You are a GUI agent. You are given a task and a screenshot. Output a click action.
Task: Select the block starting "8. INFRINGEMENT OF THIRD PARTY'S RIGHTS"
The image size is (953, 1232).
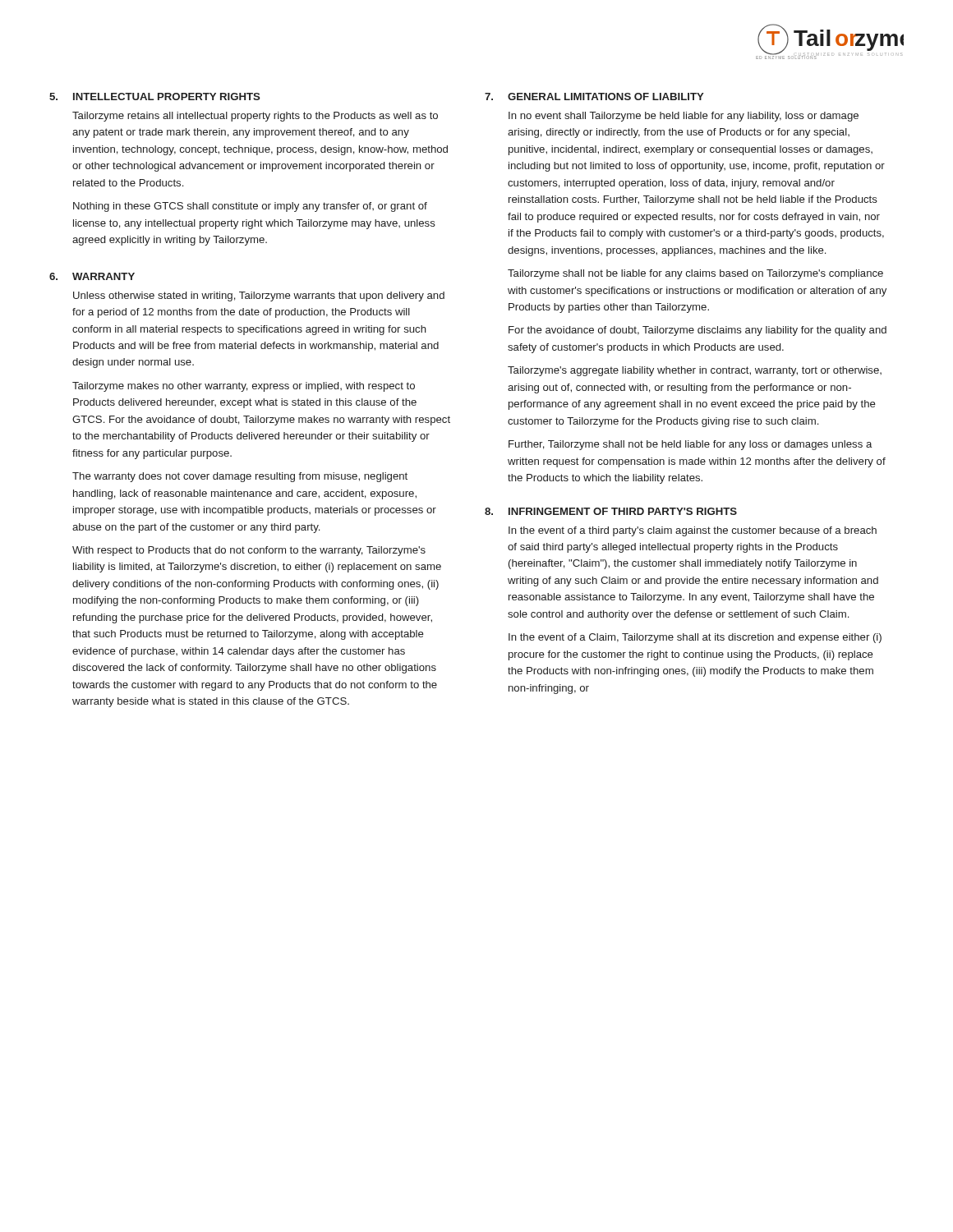(611, 511)
